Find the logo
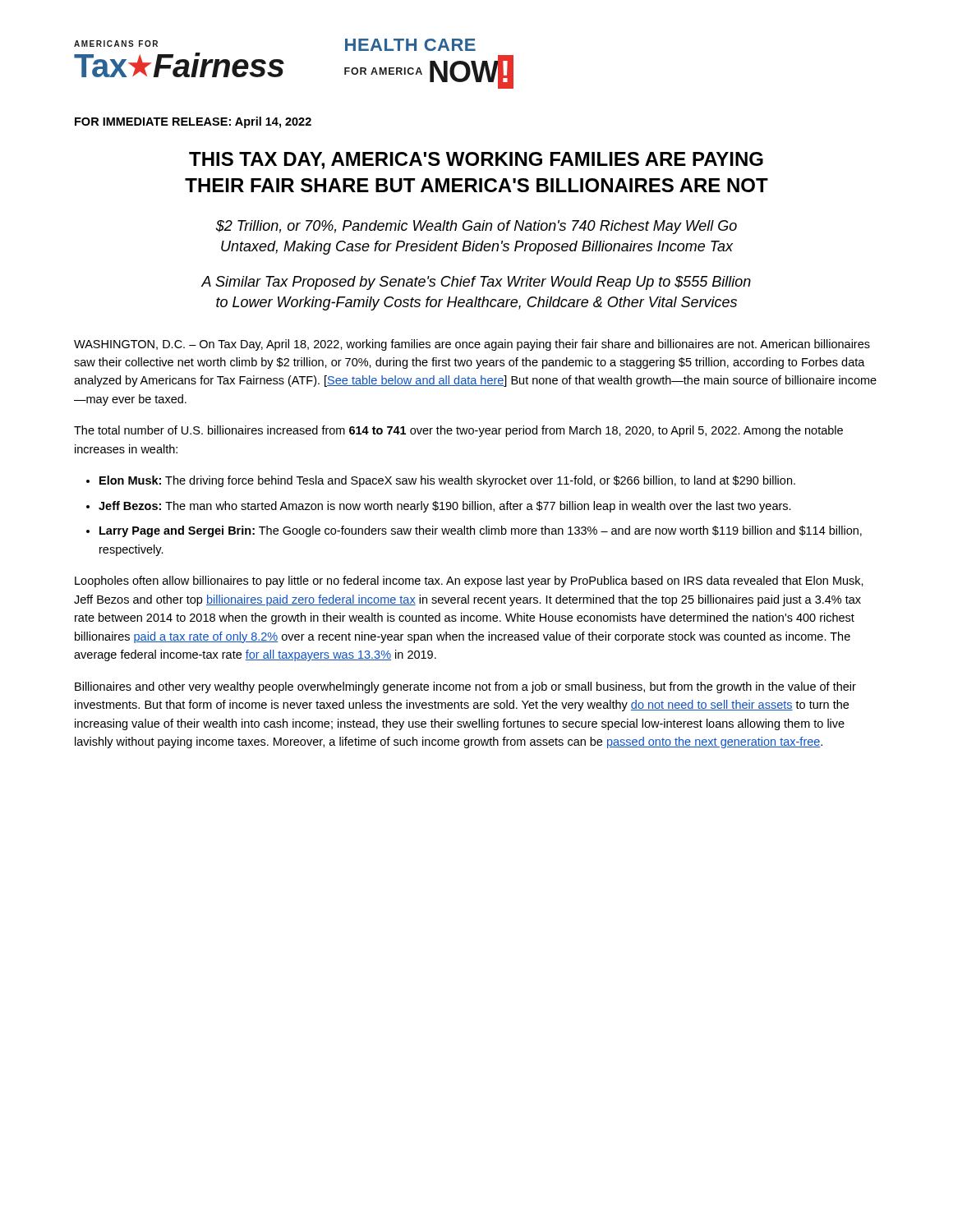The height and width of the screenshot is (1232, 953). point(476,62)
